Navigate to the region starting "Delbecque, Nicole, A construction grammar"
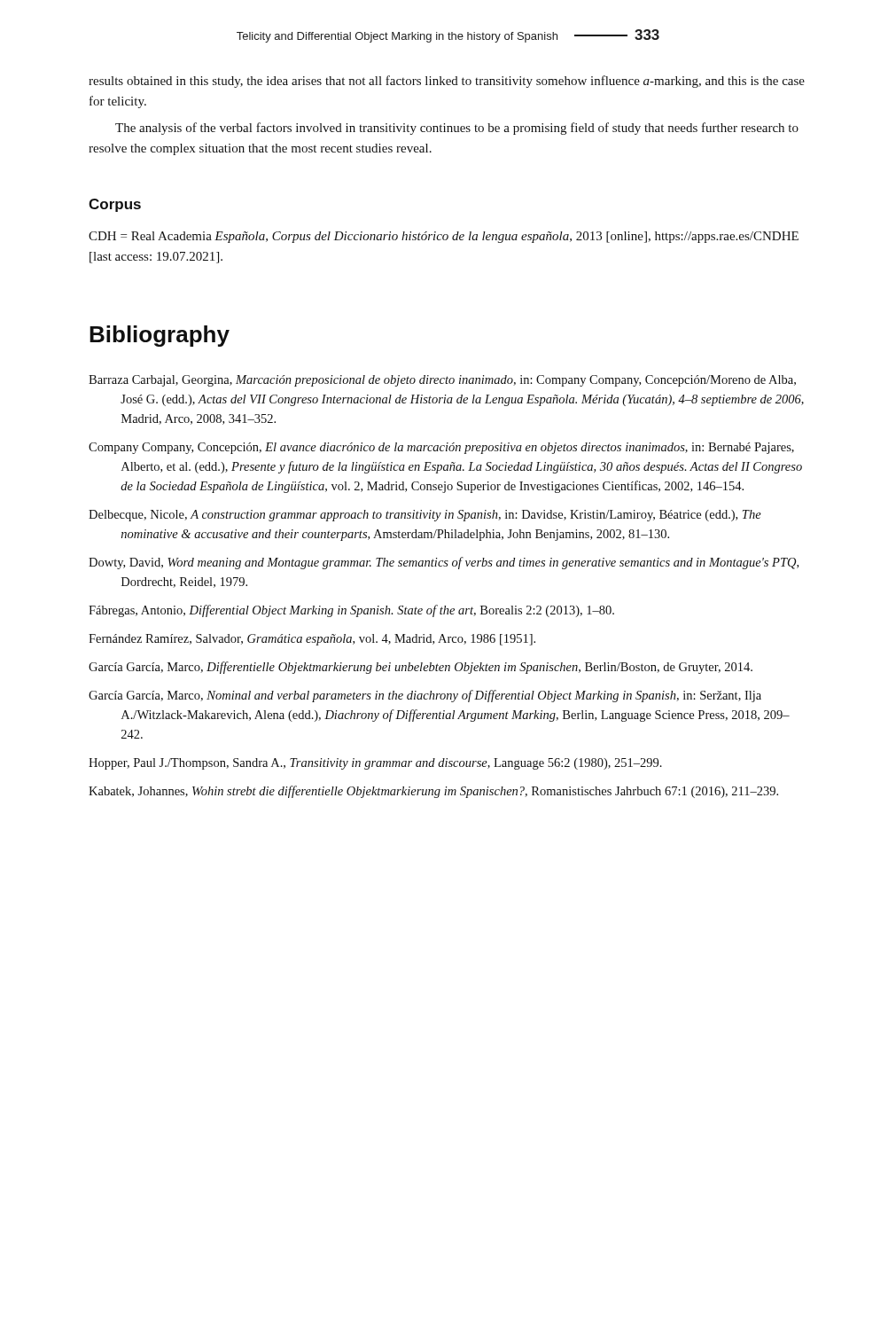Viewport: 896px width, 1330px height. tap(425, 524)
